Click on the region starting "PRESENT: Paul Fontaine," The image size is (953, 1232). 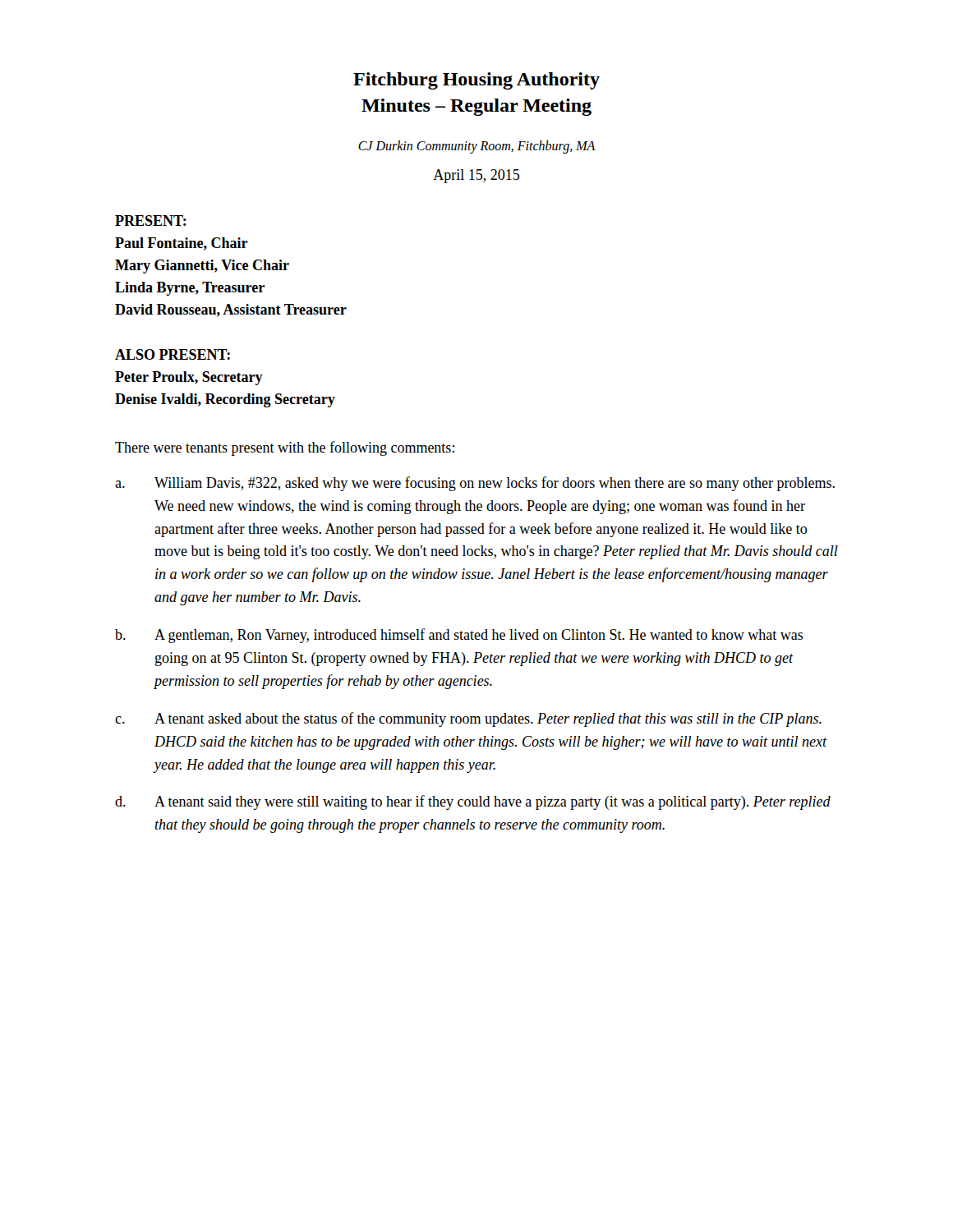(151, 221)
